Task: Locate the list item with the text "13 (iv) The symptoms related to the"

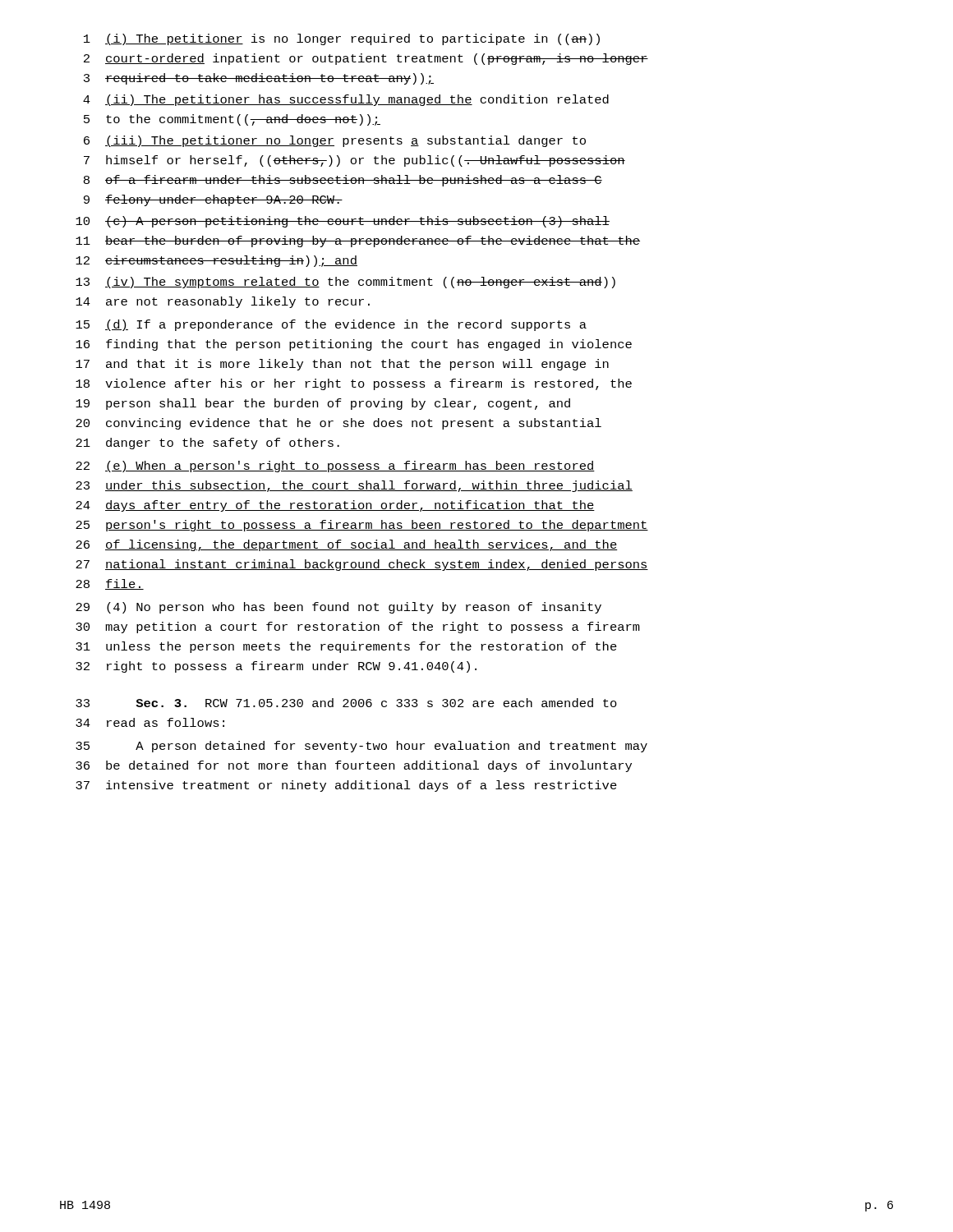Action: (x=338, y=283)
